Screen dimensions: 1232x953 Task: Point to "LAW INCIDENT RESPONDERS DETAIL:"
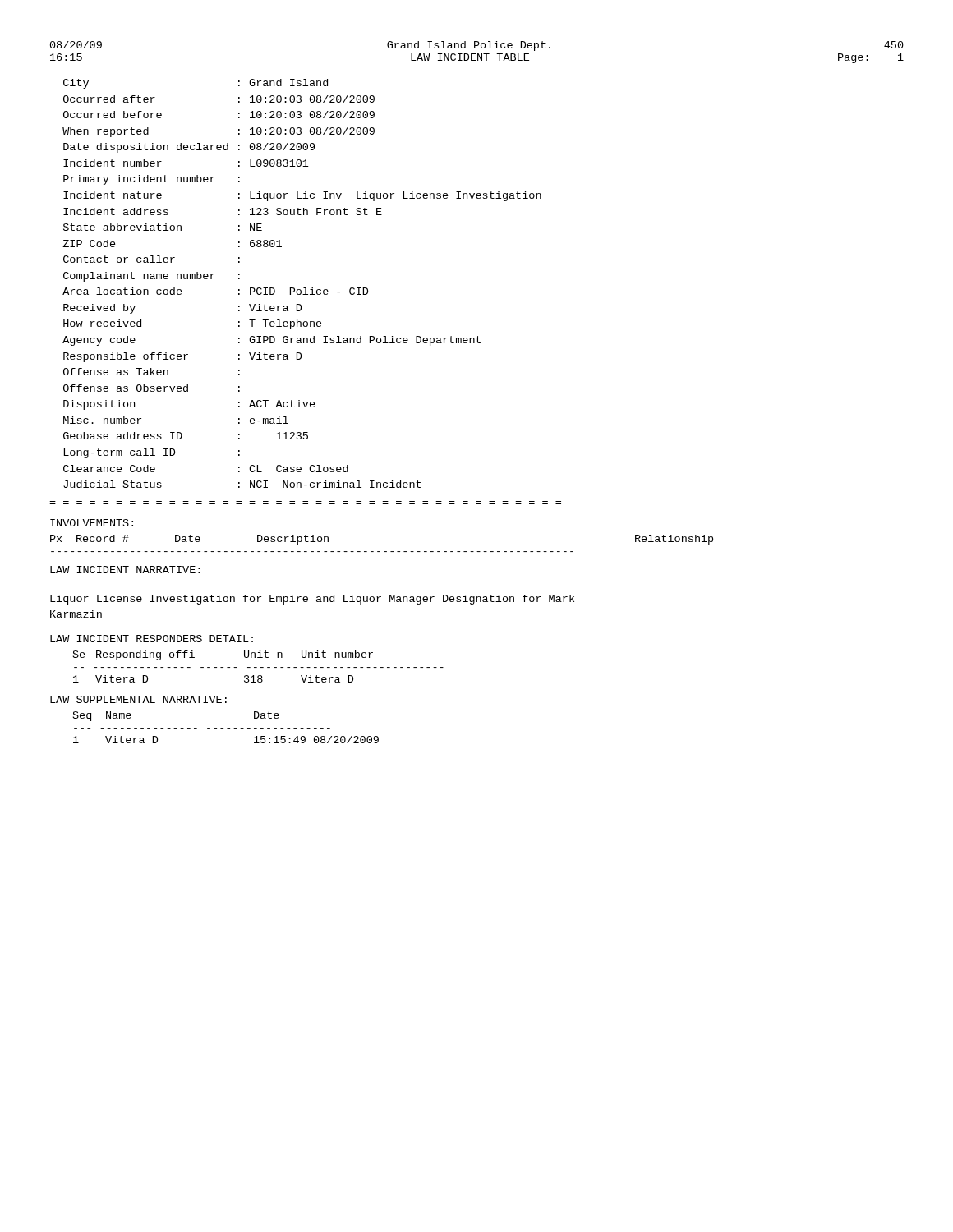(x=152, y=639)
